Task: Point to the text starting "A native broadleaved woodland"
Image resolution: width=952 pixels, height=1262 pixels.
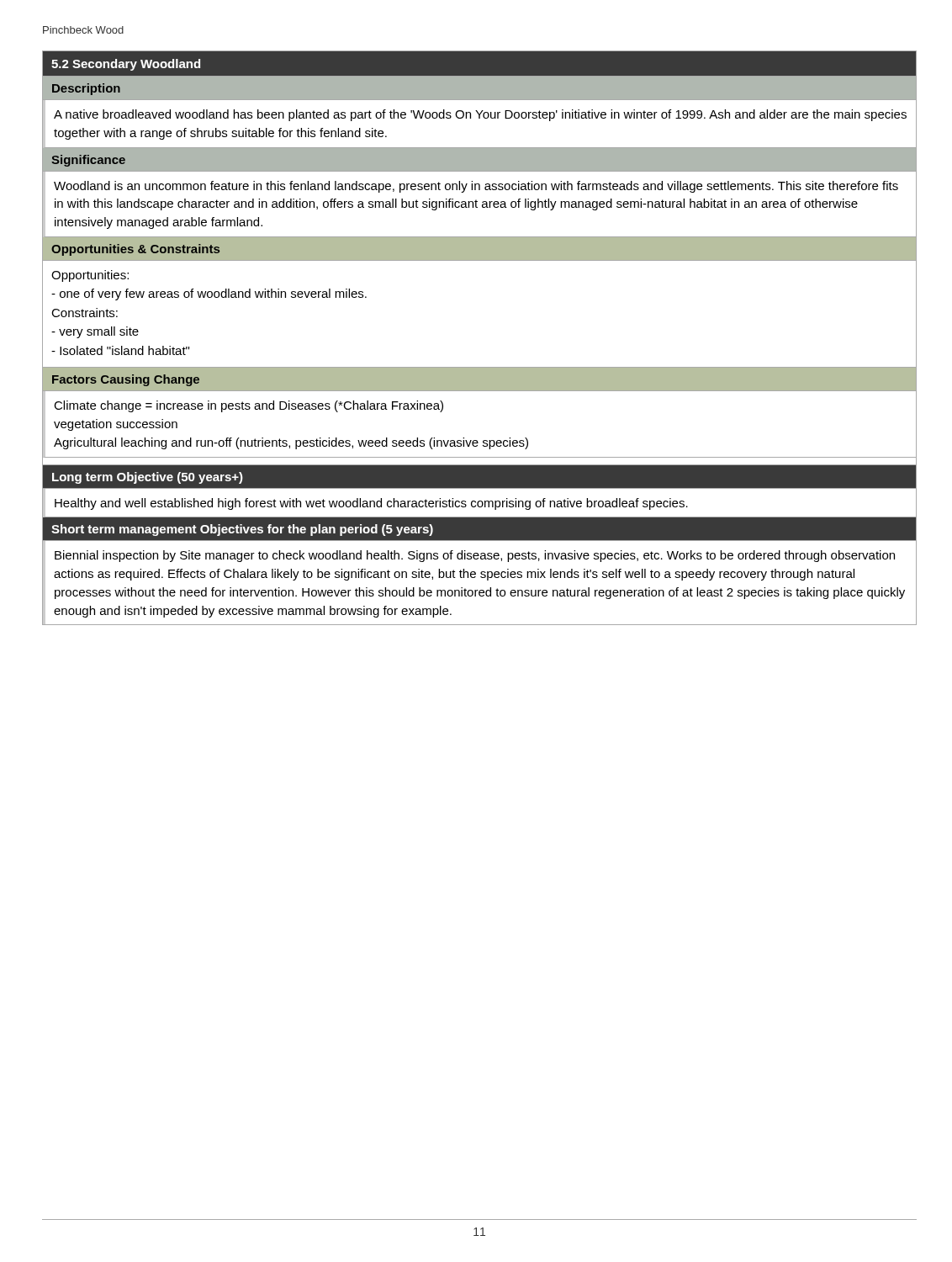Action: [480, 123]
